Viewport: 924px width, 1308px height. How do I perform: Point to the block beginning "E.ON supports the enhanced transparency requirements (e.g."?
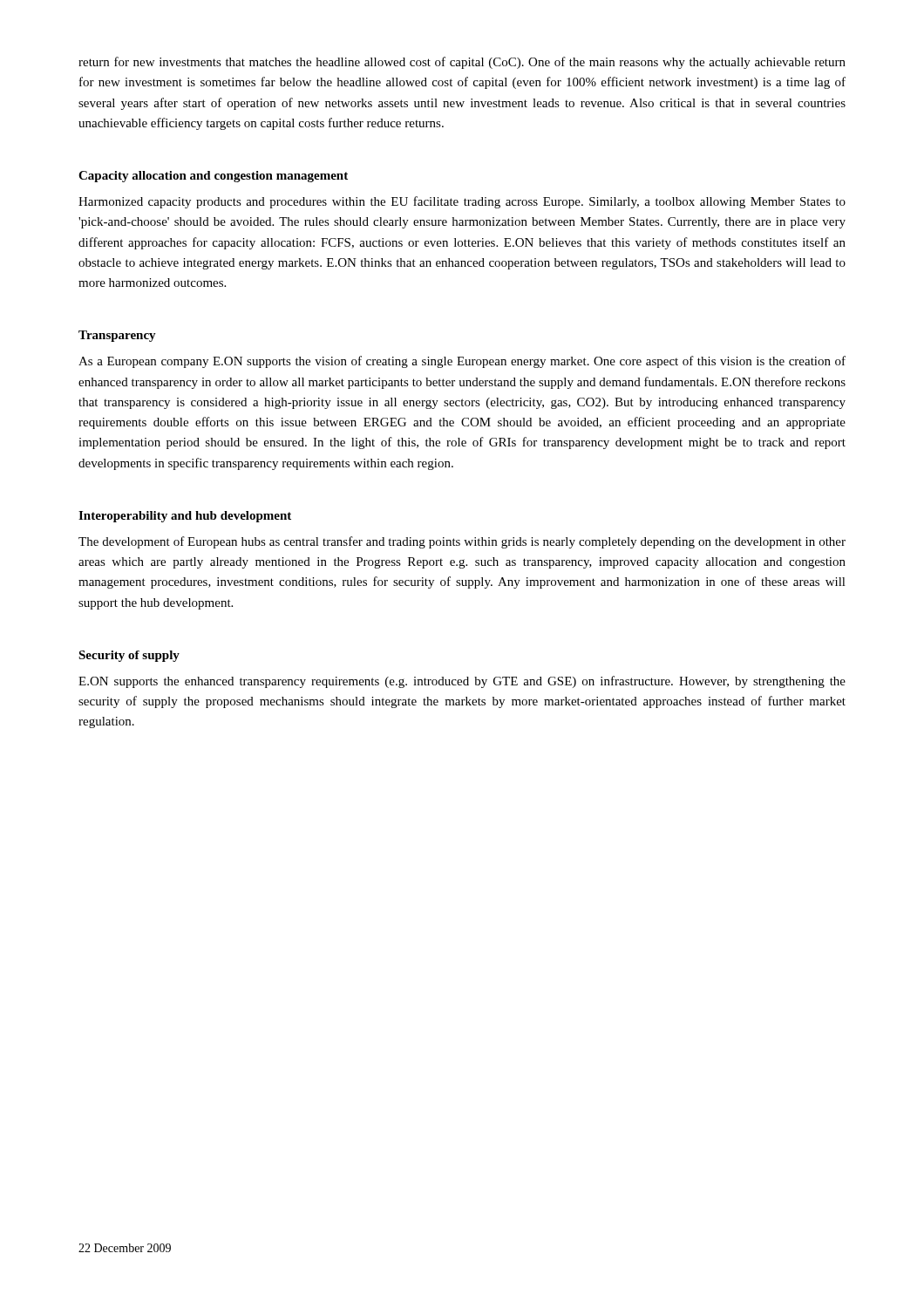[x=462, y=702]
